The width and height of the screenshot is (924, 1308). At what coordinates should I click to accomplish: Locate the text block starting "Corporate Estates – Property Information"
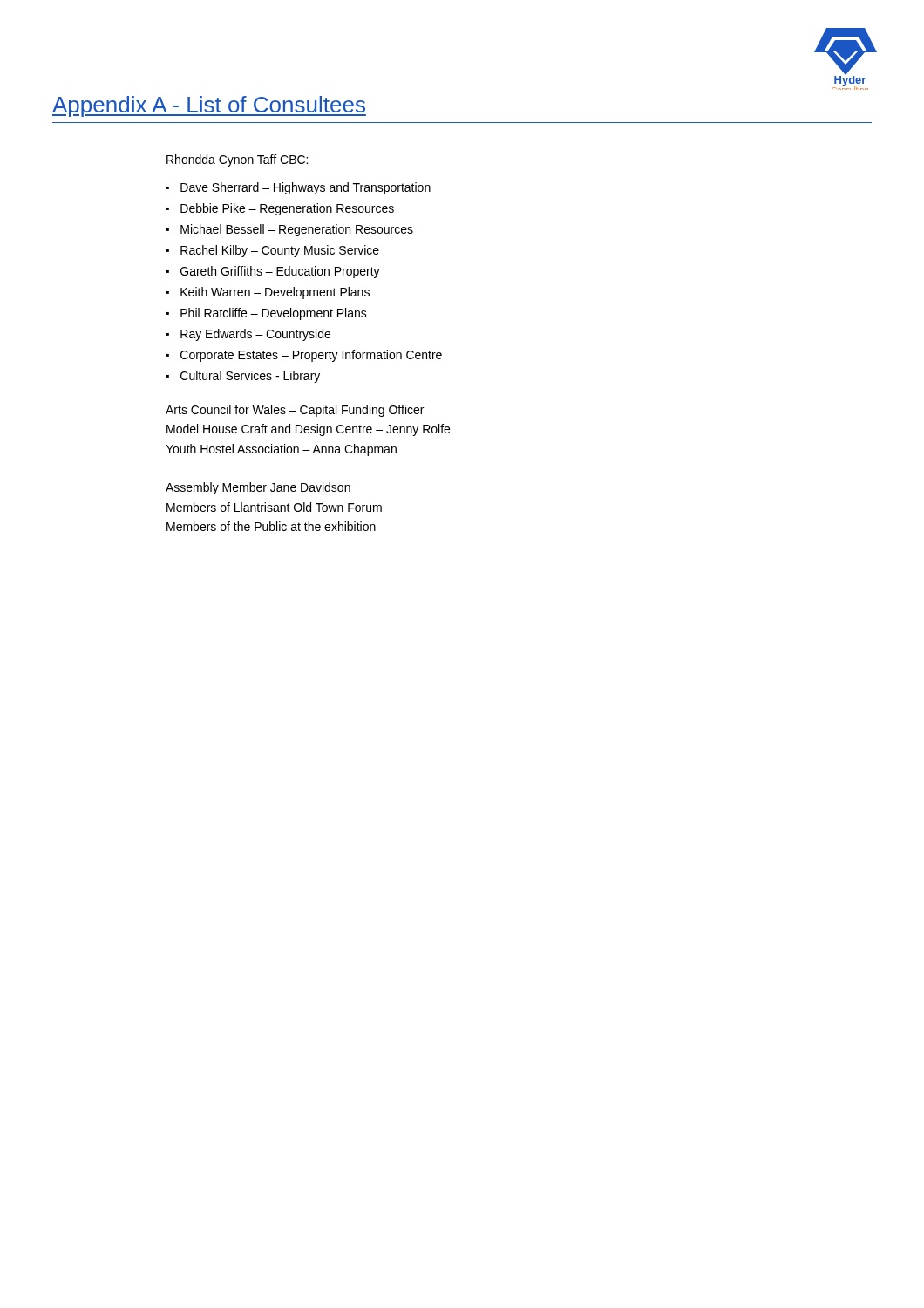pos(311,355)
